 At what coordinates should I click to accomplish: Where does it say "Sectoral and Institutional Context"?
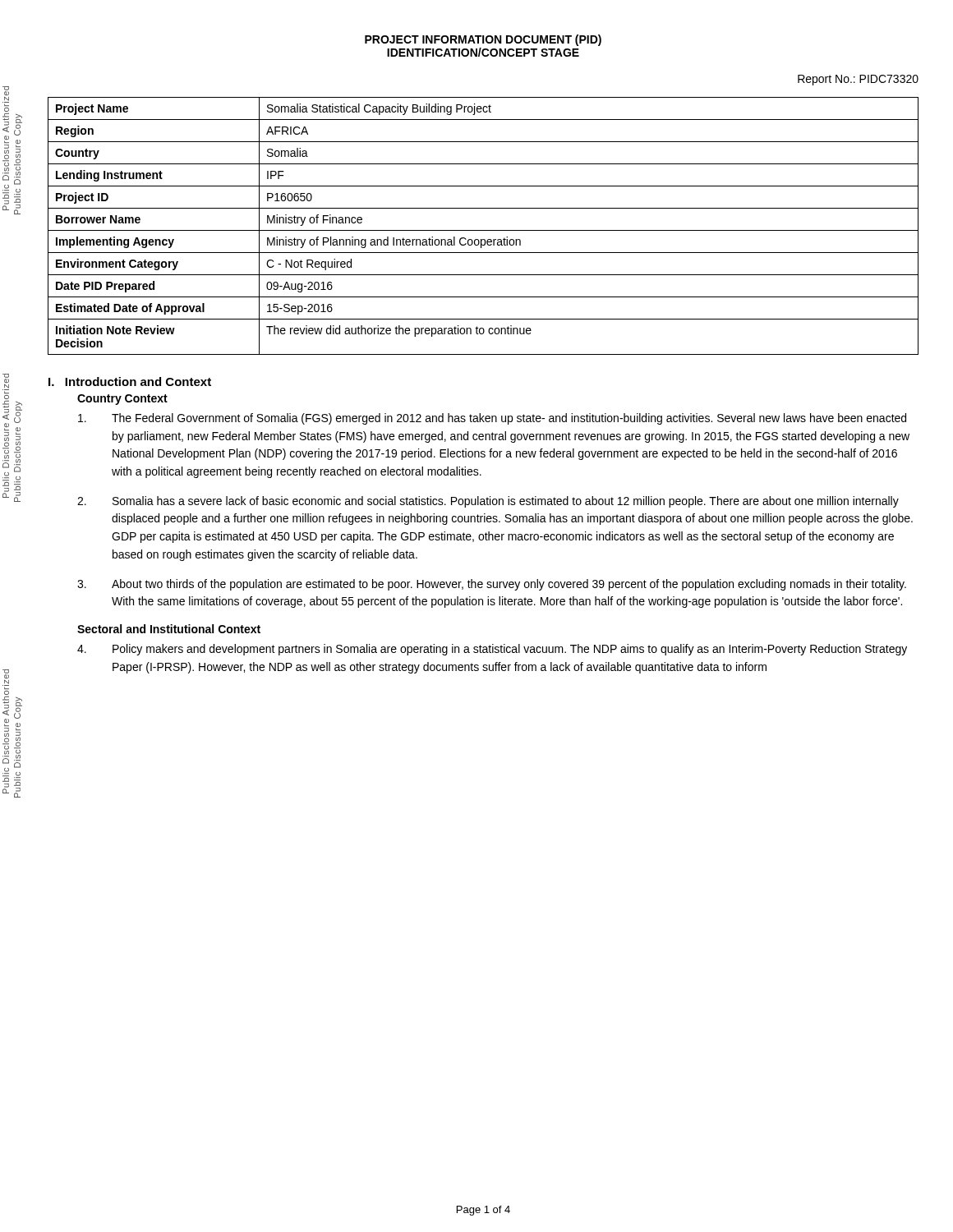tap(169, 629)
